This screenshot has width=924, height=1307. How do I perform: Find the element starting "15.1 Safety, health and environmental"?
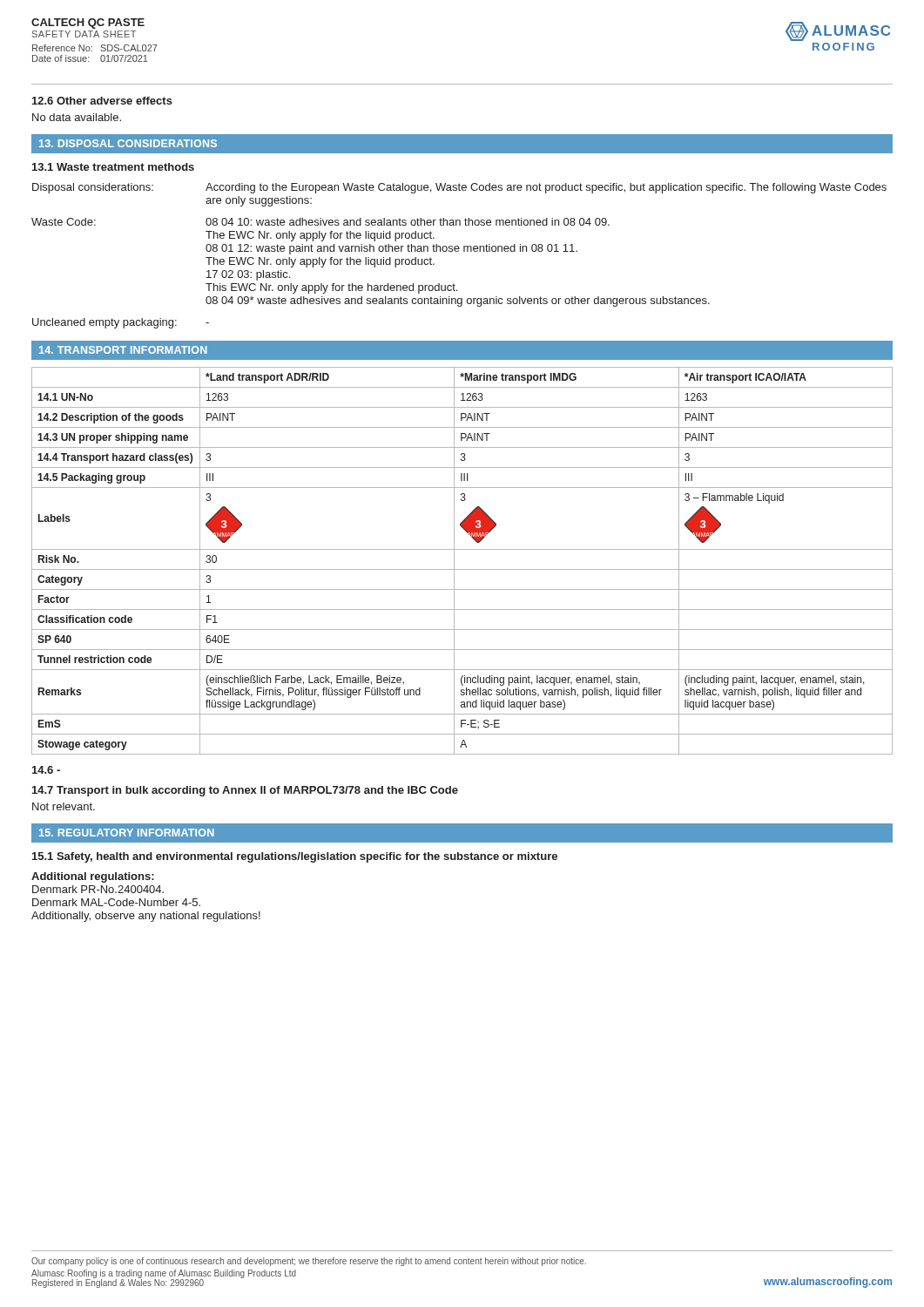click(295, 856)
